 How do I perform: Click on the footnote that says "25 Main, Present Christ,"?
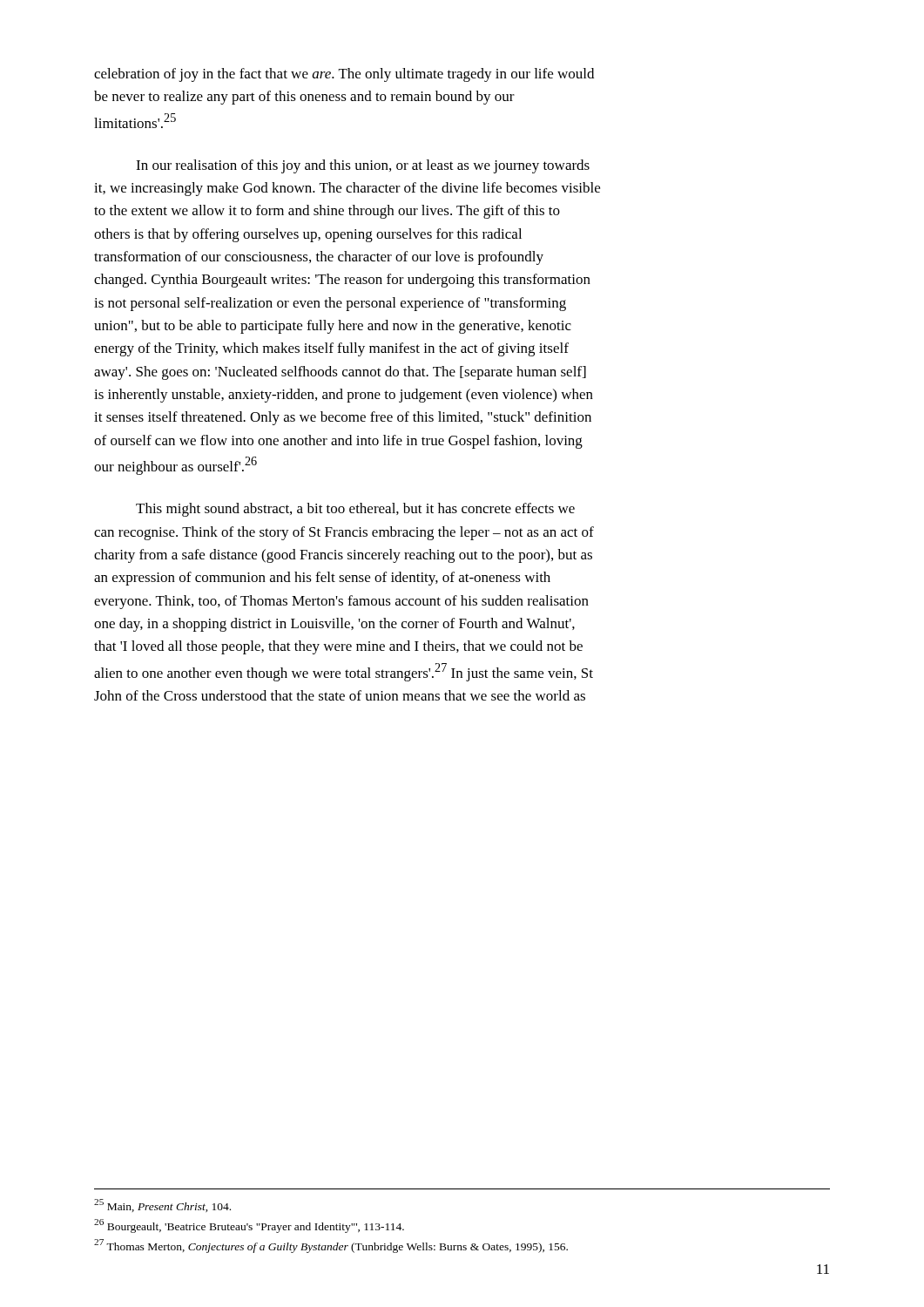tap(162, 1205)
